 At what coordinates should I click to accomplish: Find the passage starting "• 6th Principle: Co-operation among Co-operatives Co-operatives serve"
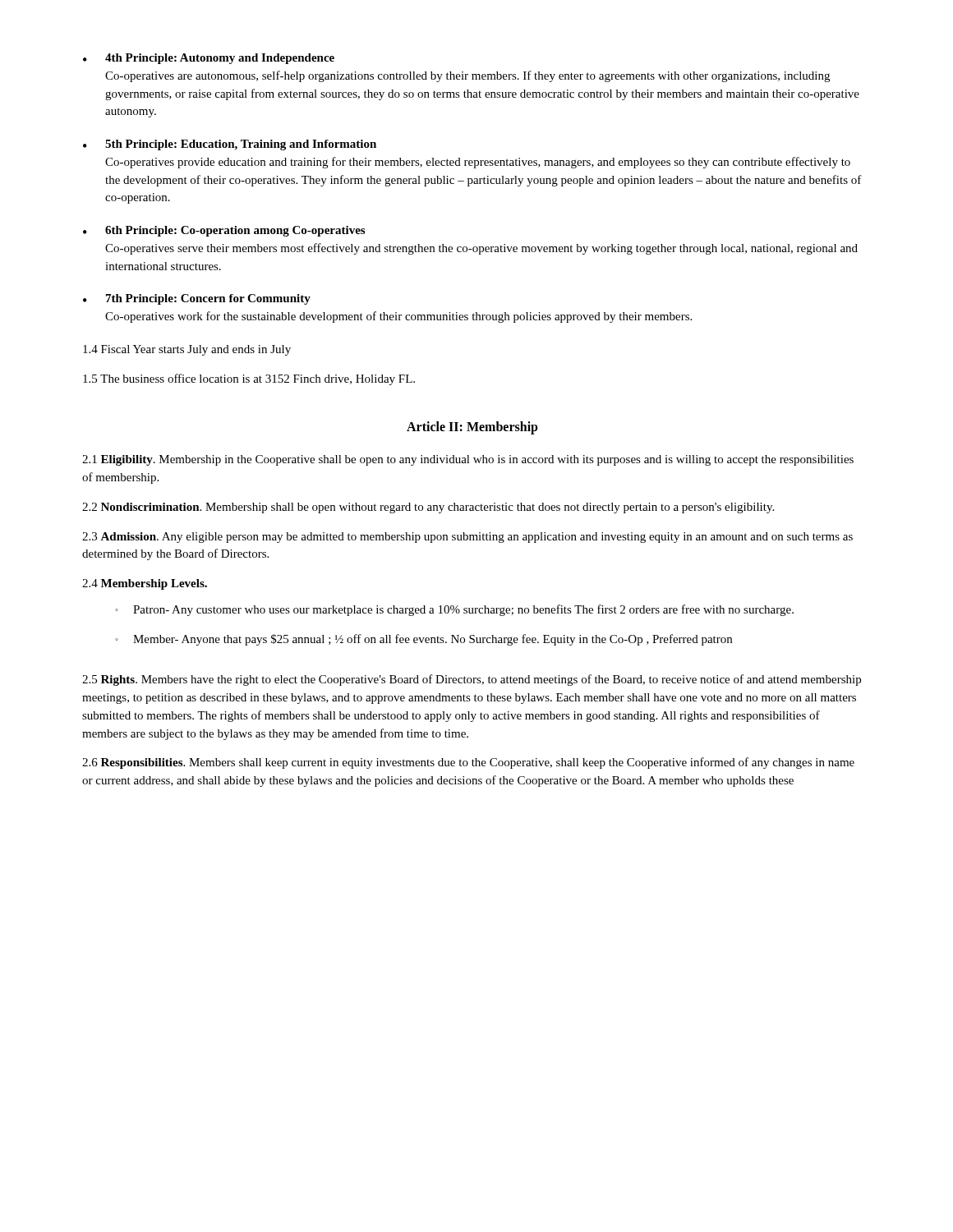472,249
